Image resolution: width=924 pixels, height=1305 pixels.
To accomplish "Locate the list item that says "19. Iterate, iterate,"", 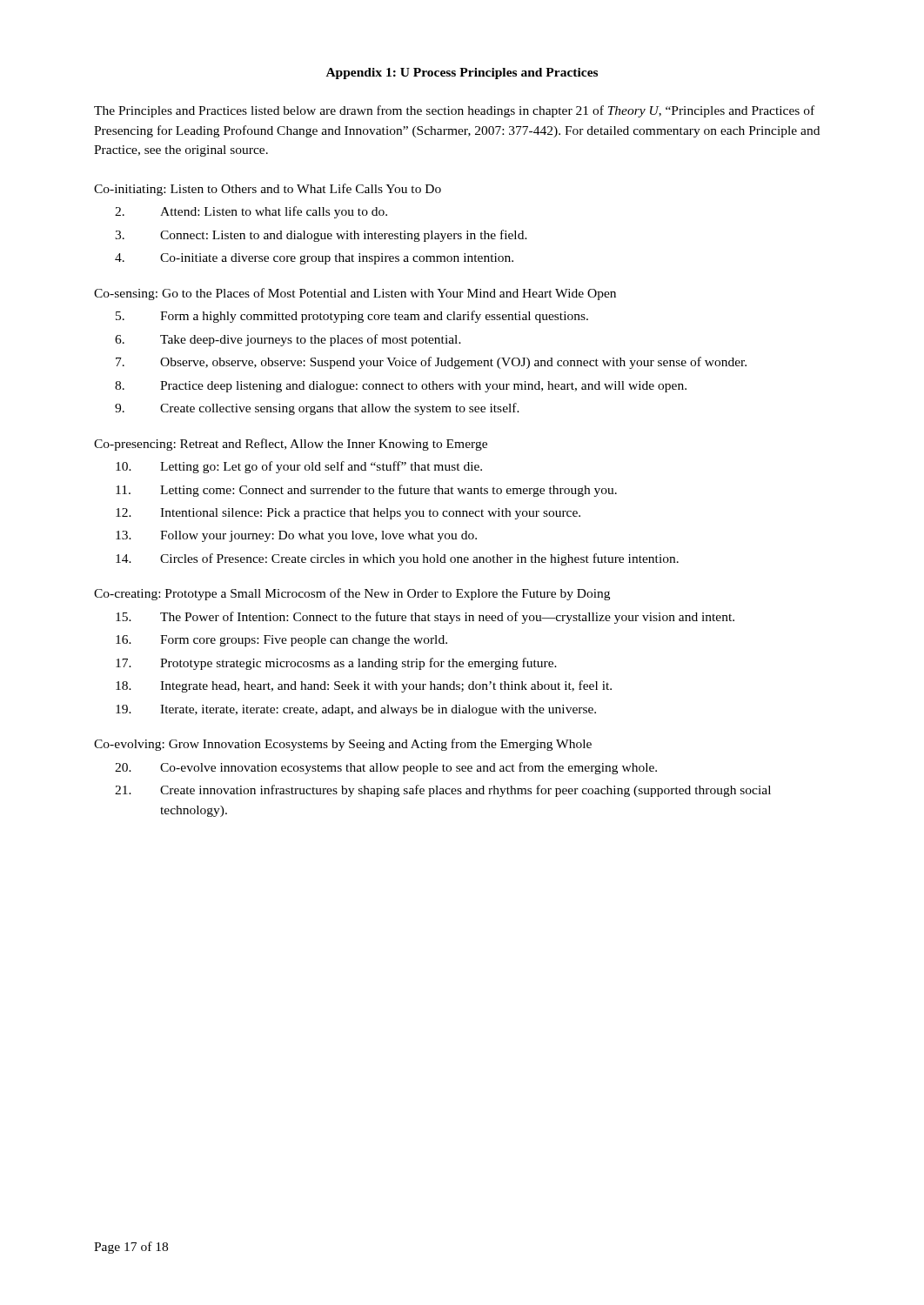I will pyautogui.click(x=462, y=709).
